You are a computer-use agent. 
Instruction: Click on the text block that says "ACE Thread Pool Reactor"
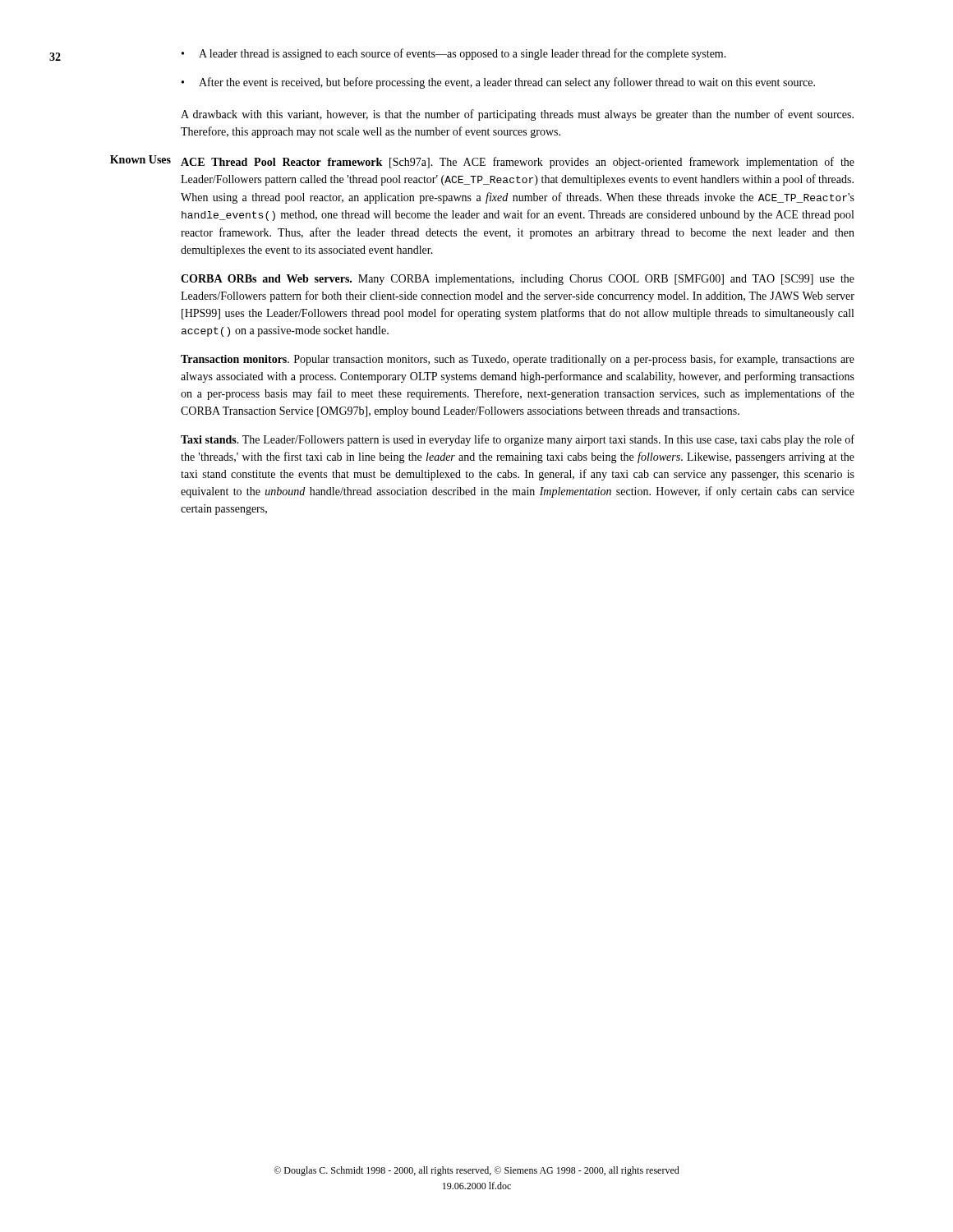coord(518,206)
